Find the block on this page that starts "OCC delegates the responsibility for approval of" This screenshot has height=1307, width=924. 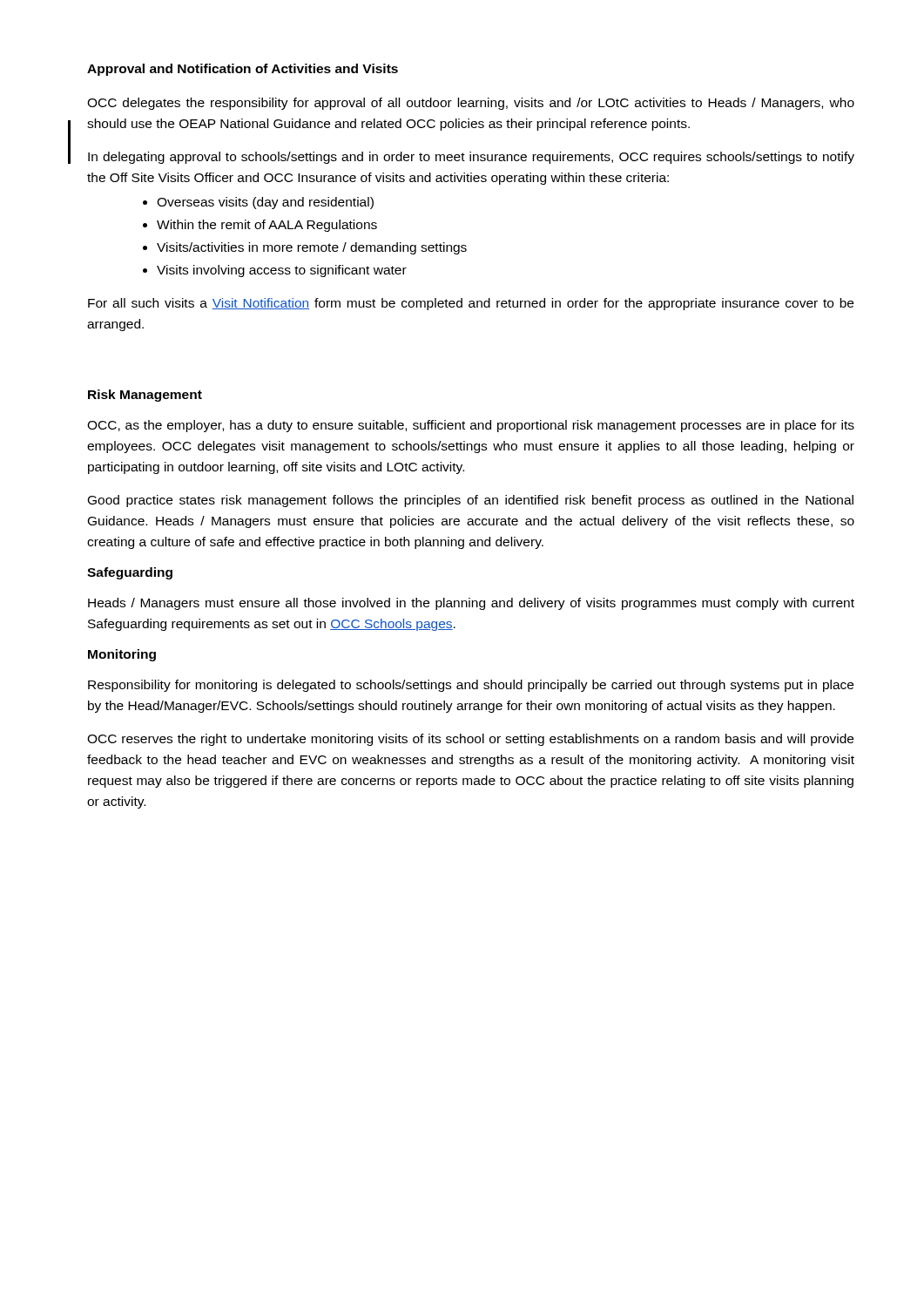click(471, 113)
